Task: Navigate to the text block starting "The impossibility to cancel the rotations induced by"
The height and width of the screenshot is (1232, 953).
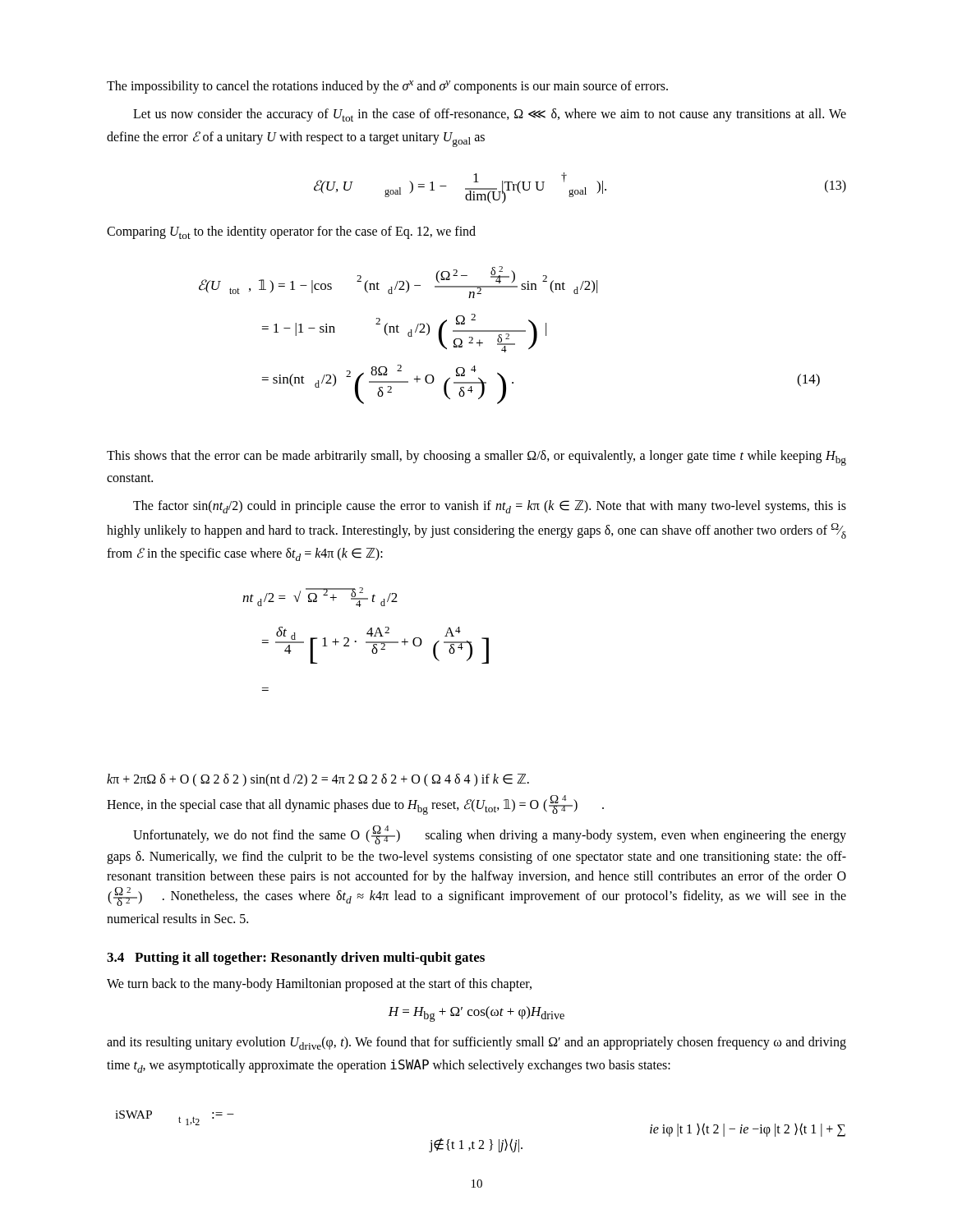Action: pos(476,85)
